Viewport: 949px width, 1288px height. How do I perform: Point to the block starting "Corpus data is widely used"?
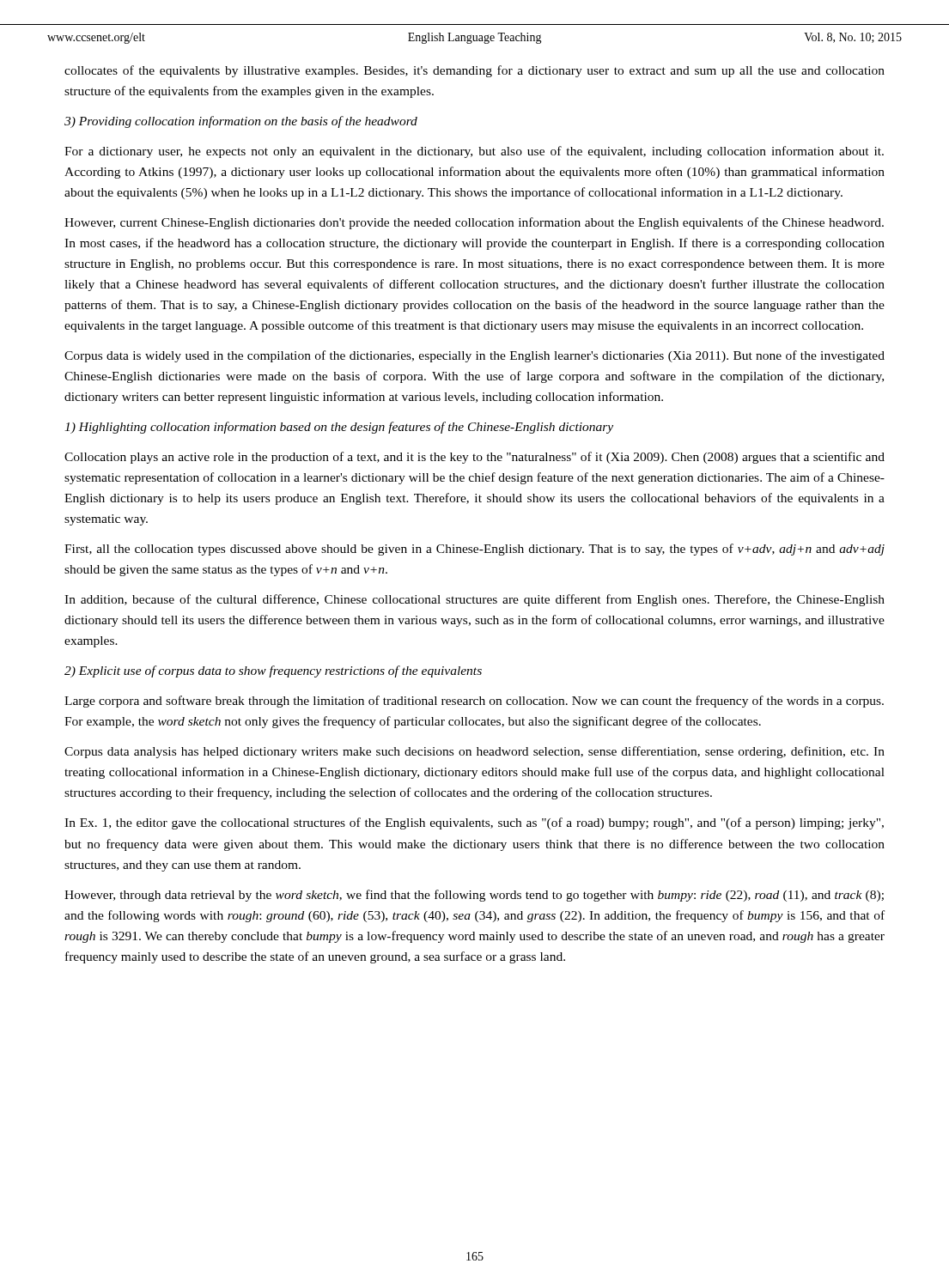tap(474, 376)
